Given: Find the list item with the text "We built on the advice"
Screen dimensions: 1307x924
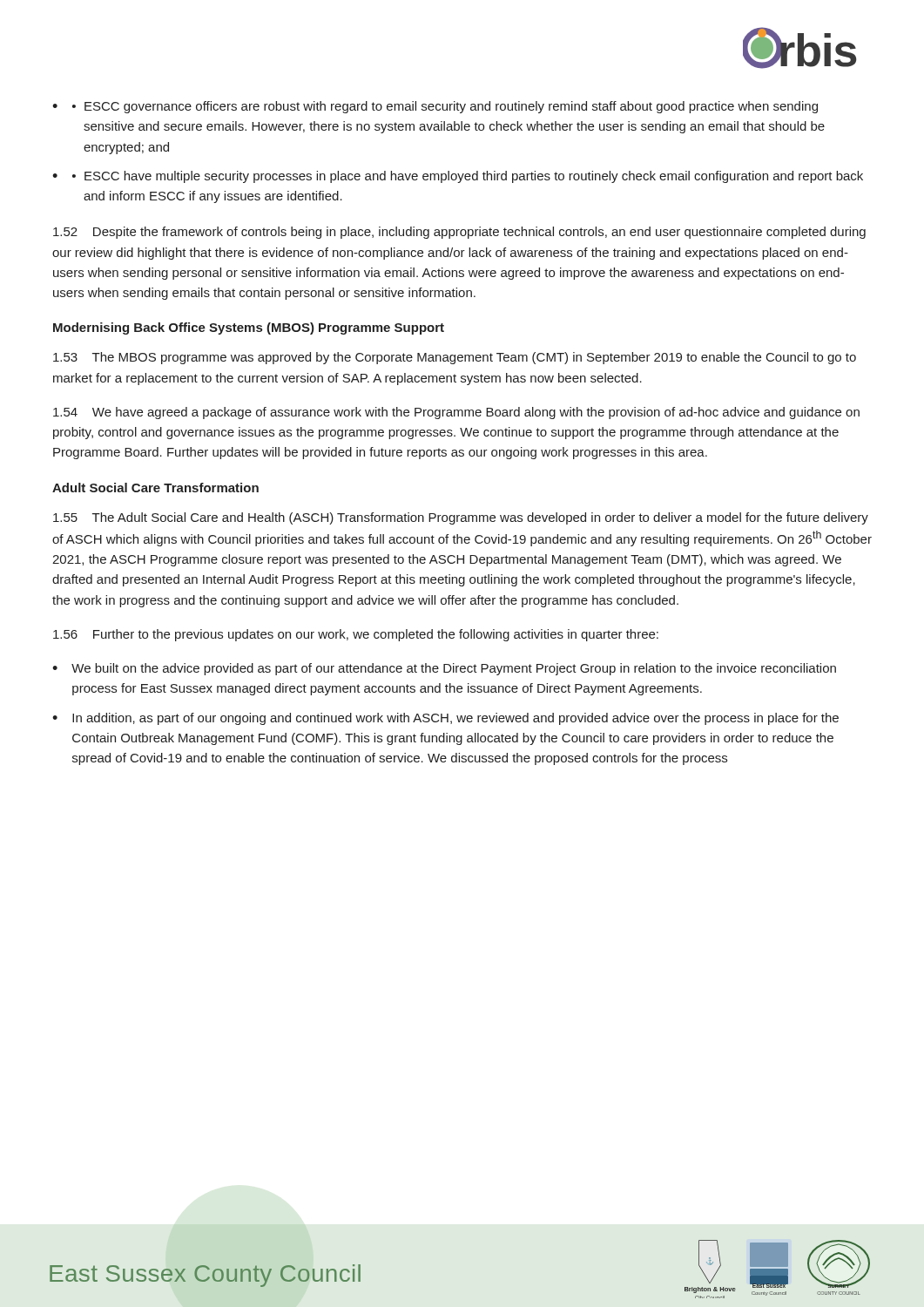Looking at the screenshot, I should coord(472,678).
